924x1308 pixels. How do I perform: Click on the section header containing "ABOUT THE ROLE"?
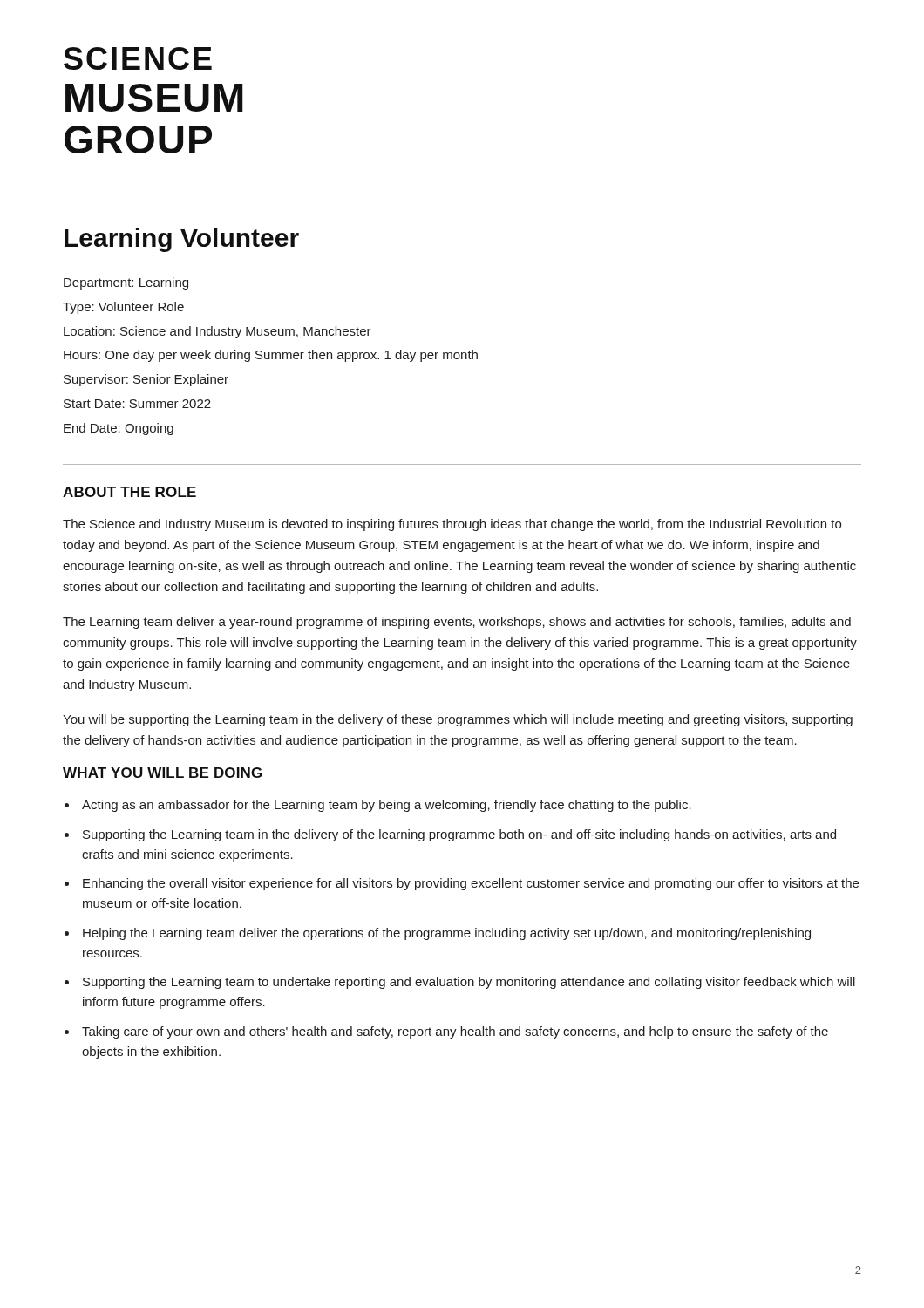pos(130,493)
